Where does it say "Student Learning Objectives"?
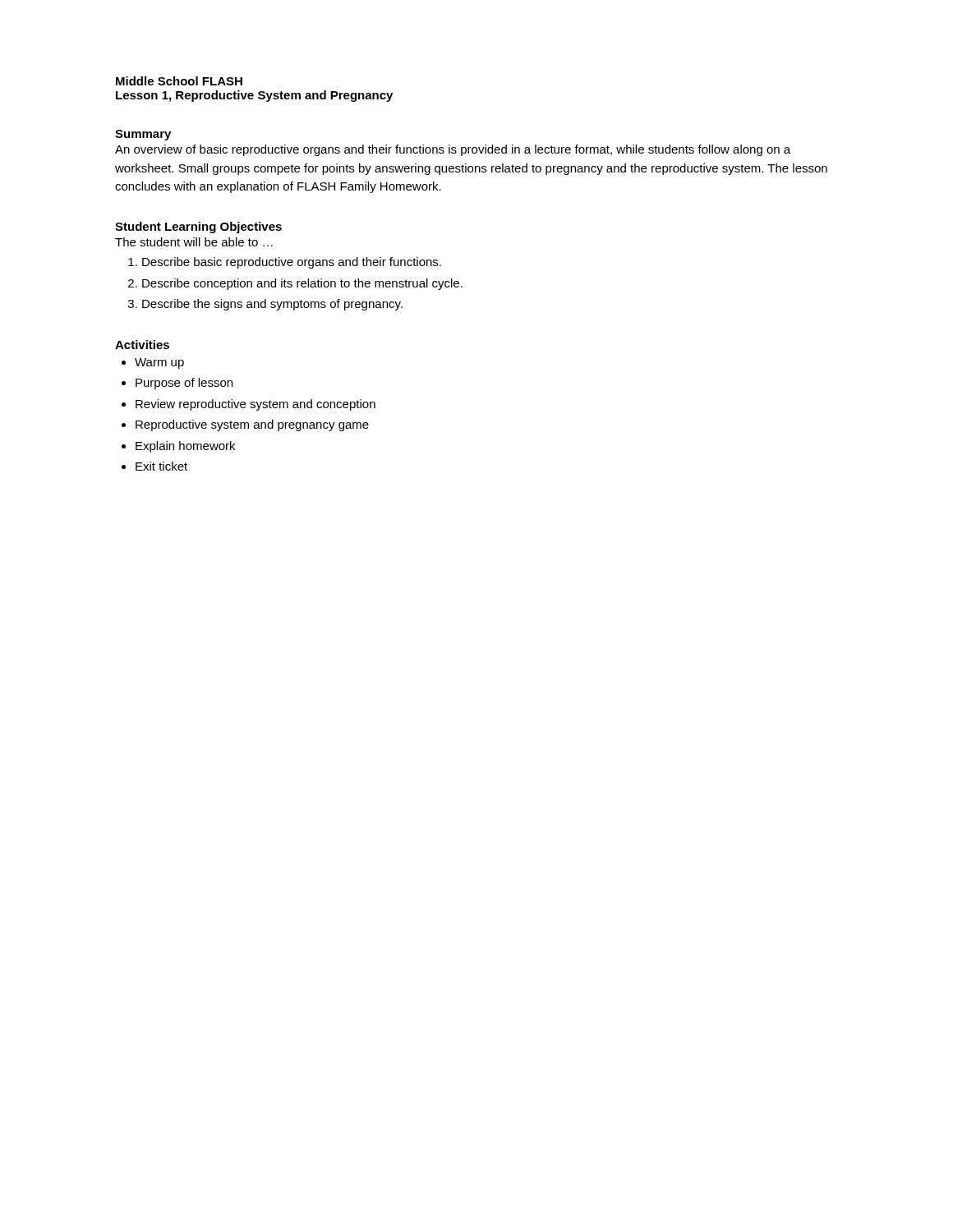Screen dimensions: 1232x953 199,226
